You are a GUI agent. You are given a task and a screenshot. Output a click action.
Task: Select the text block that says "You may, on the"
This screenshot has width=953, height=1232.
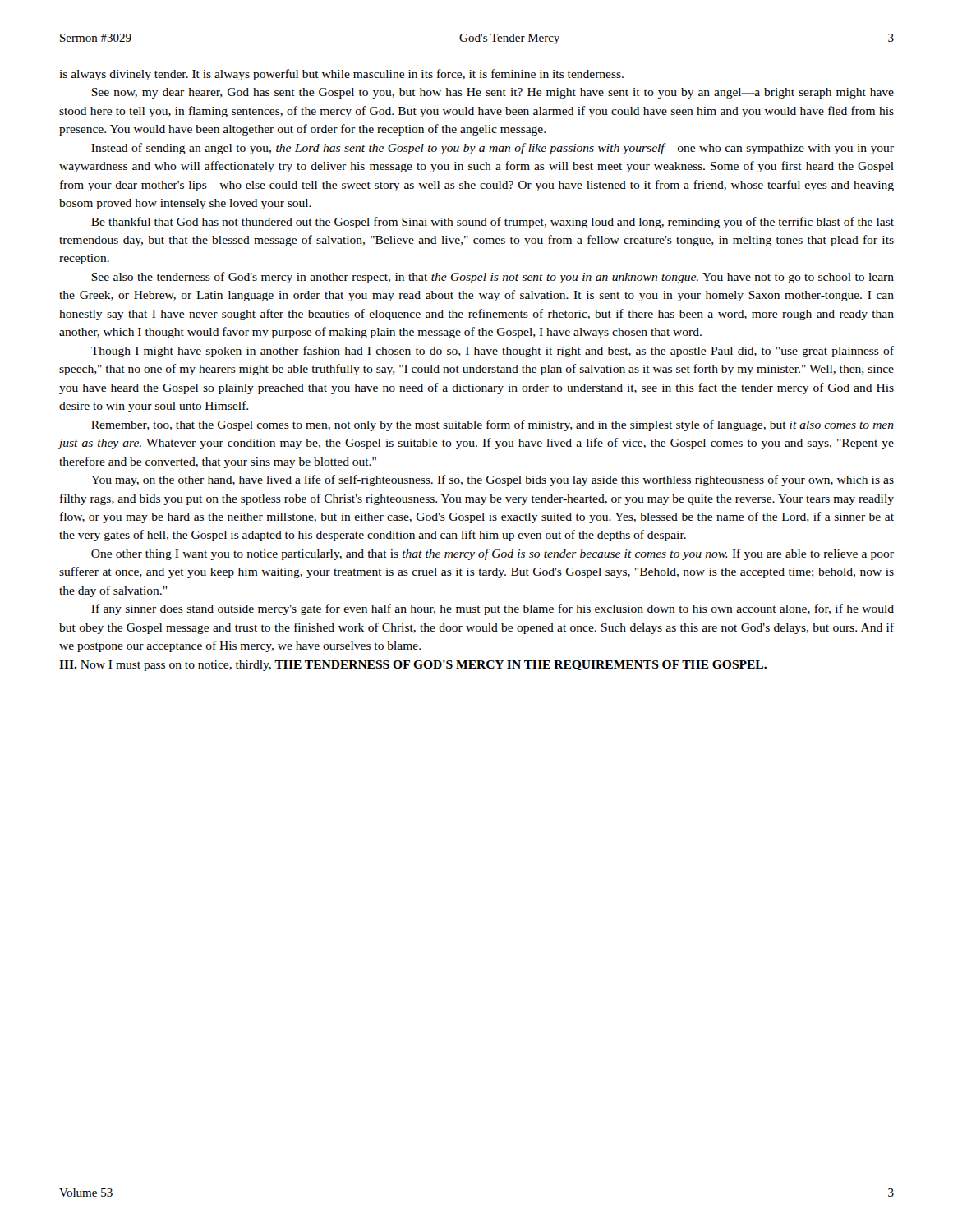pyautogui.click(x=476, y=508)
